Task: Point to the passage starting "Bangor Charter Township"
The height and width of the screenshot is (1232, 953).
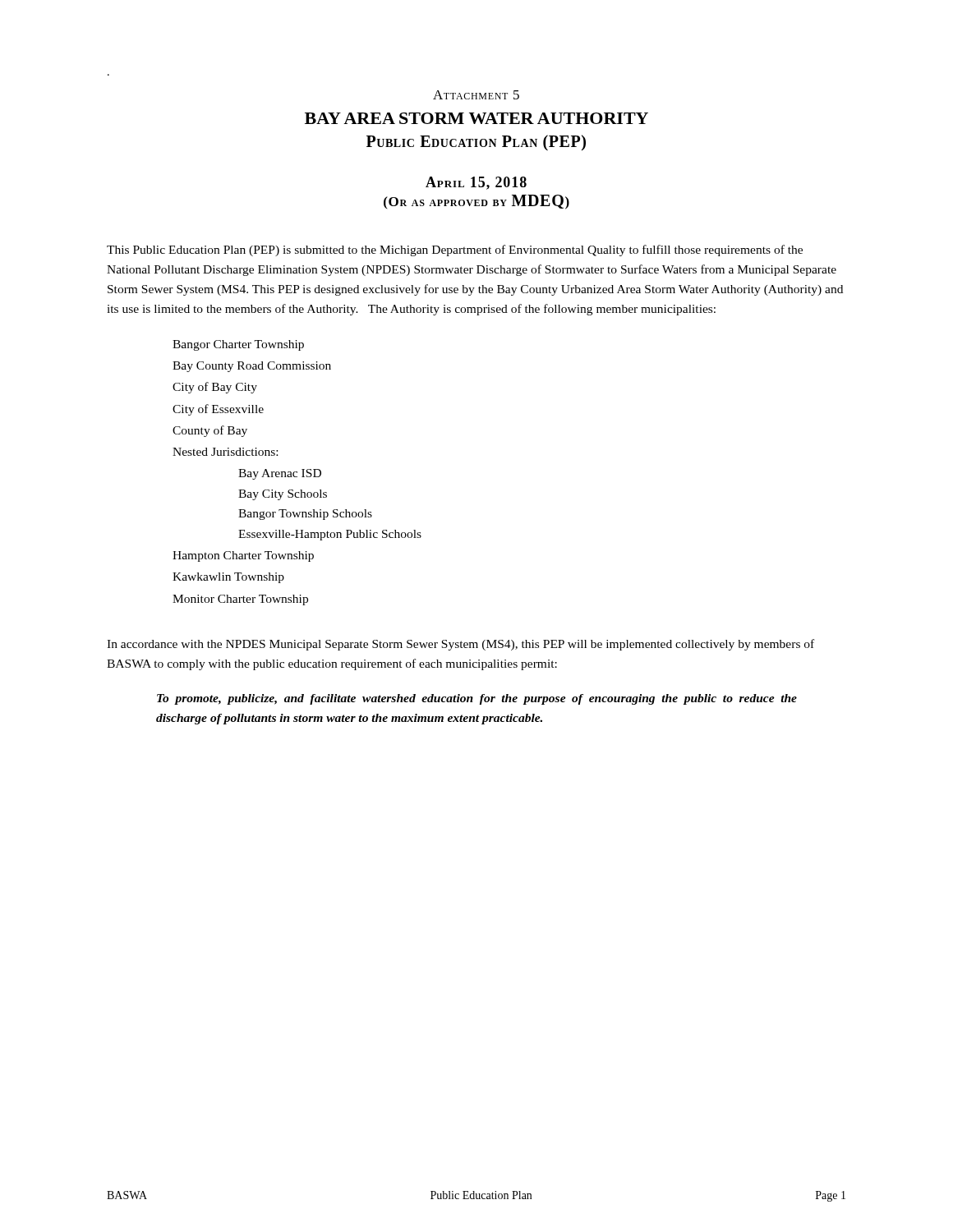Action: point(238,343)
